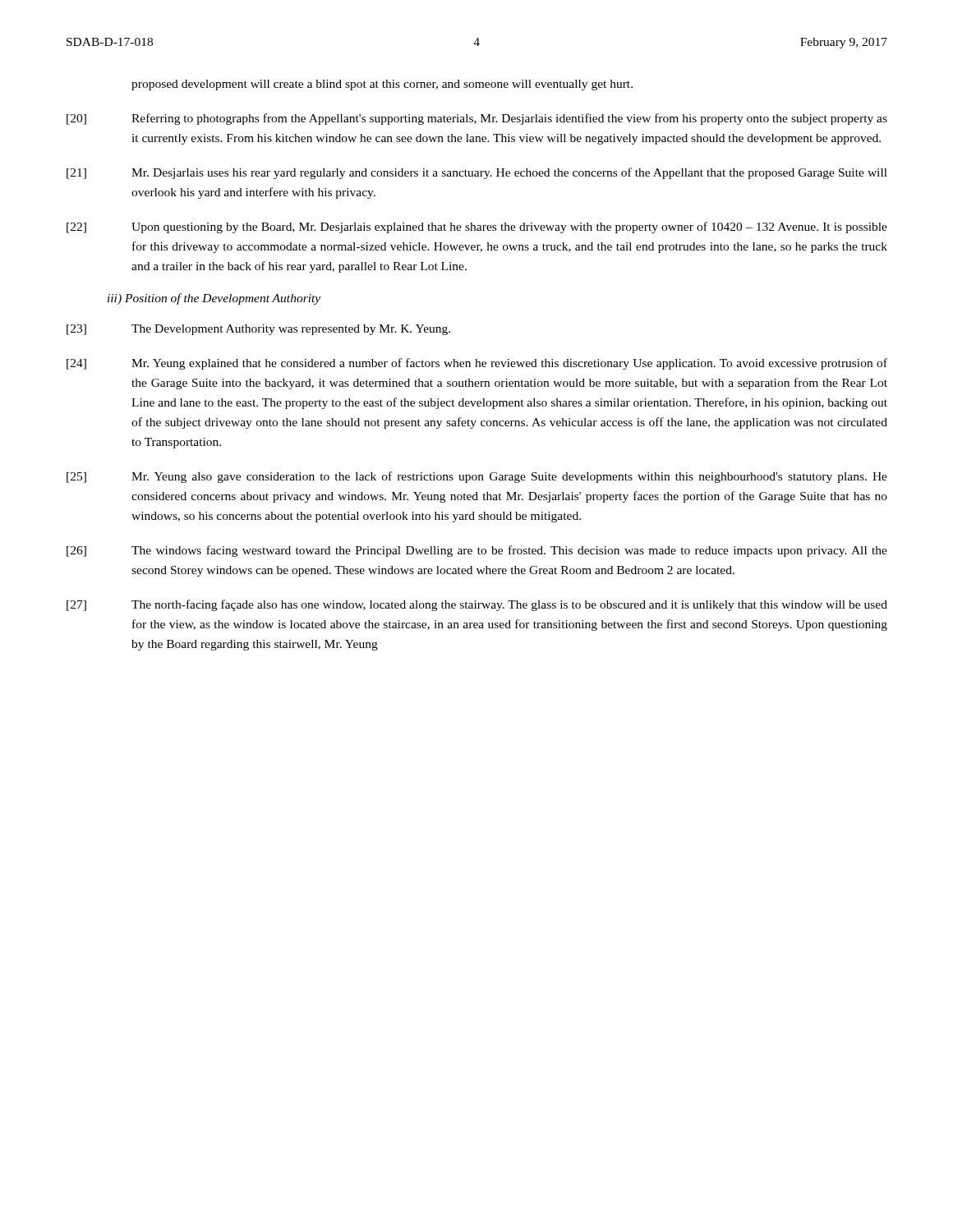
Task: Click the passage that begins "[23] The Development Authority was represented"
Action: pyautogui.click(x=258, y=330)
